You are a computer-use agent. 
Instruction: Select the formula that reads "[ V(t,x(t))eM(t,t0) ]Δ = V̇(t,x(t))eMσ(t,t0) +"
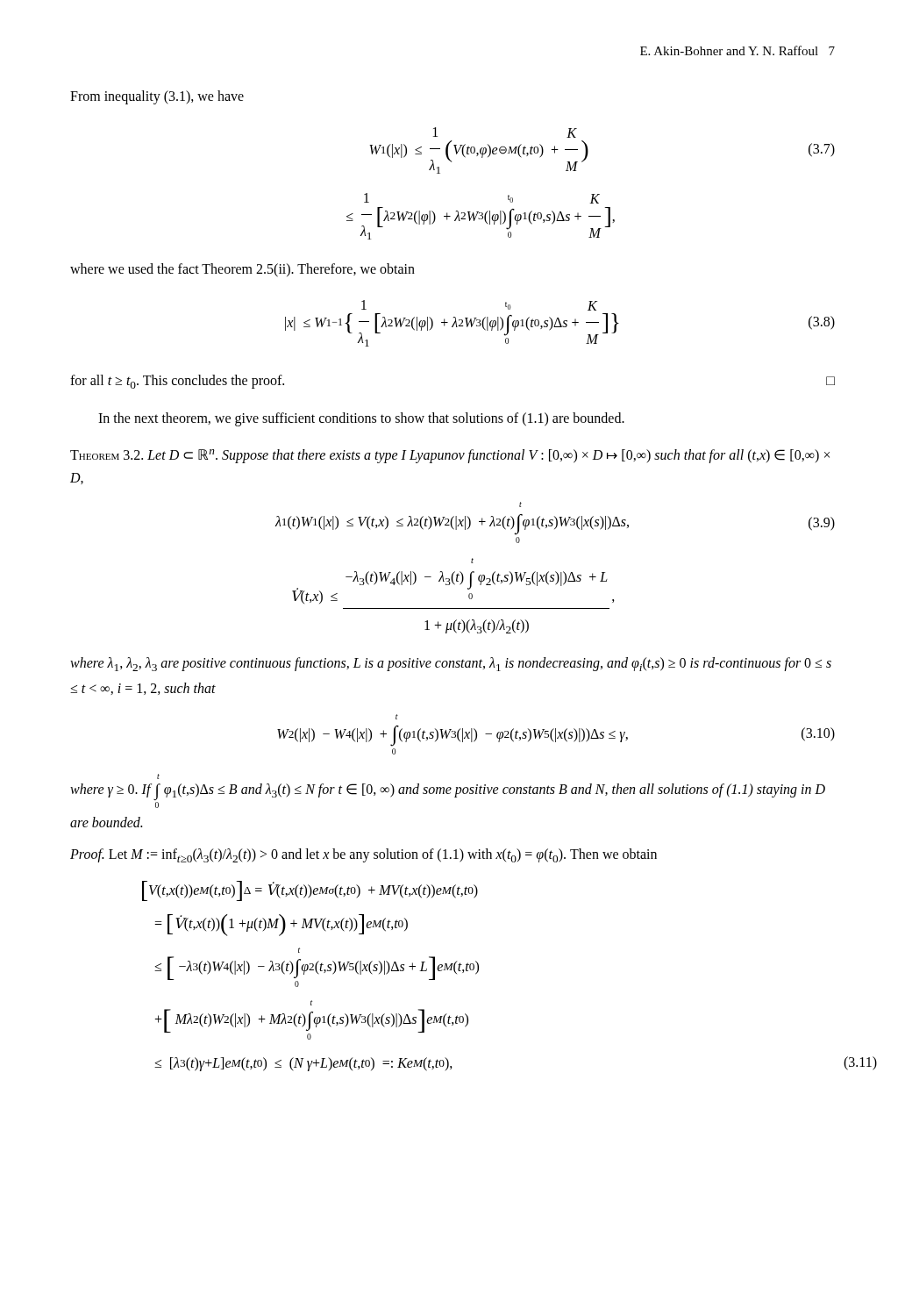tap(488, 976)
